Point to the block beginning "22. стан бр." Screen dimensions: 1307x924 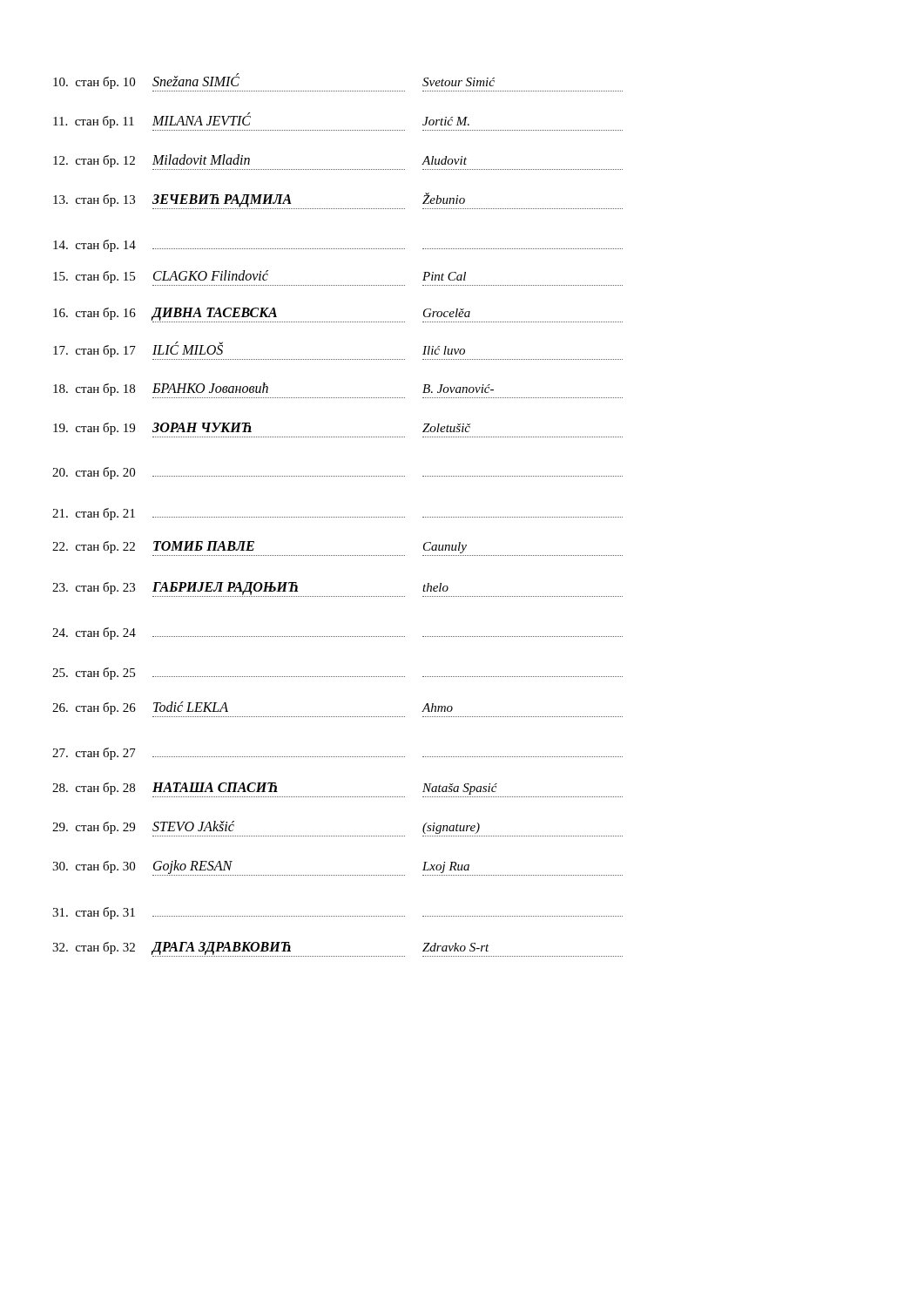point(337,547)
